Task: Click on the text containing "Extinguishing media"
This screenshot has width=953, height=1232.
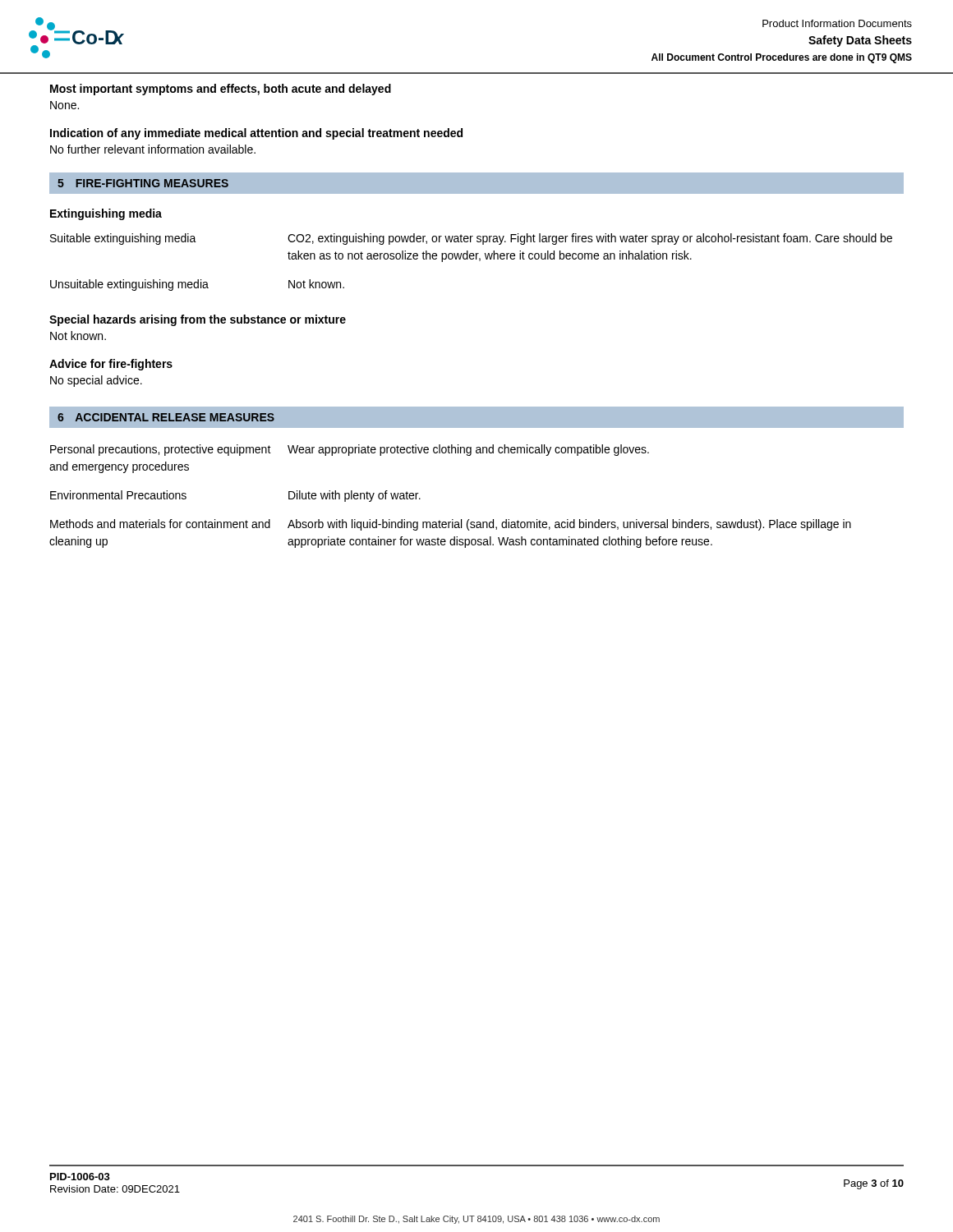Action: pyautogui.click(x=105, y=214)
